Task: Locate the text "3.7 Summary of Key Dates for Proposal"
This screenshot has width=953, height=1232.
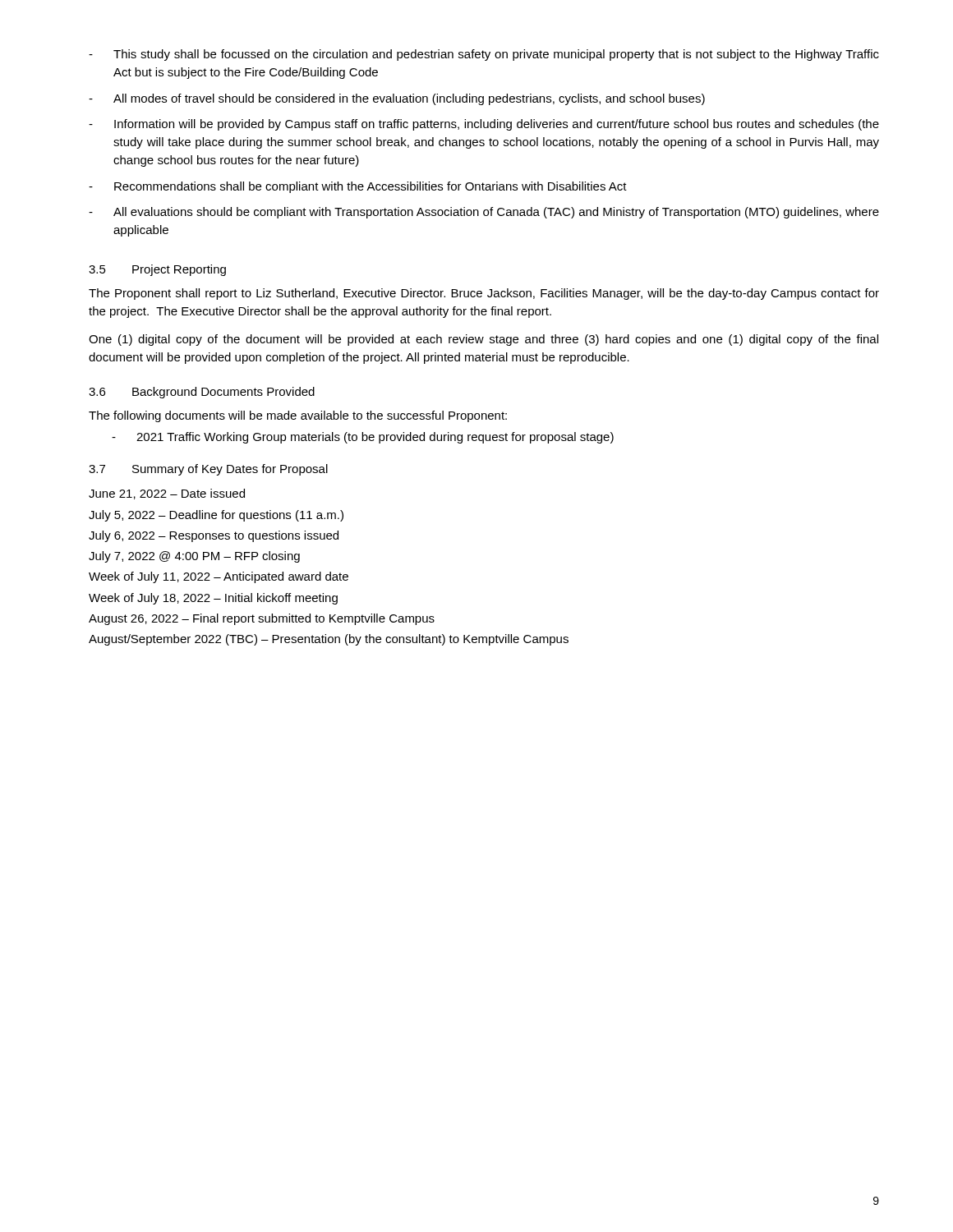Action: coord(208,469)
